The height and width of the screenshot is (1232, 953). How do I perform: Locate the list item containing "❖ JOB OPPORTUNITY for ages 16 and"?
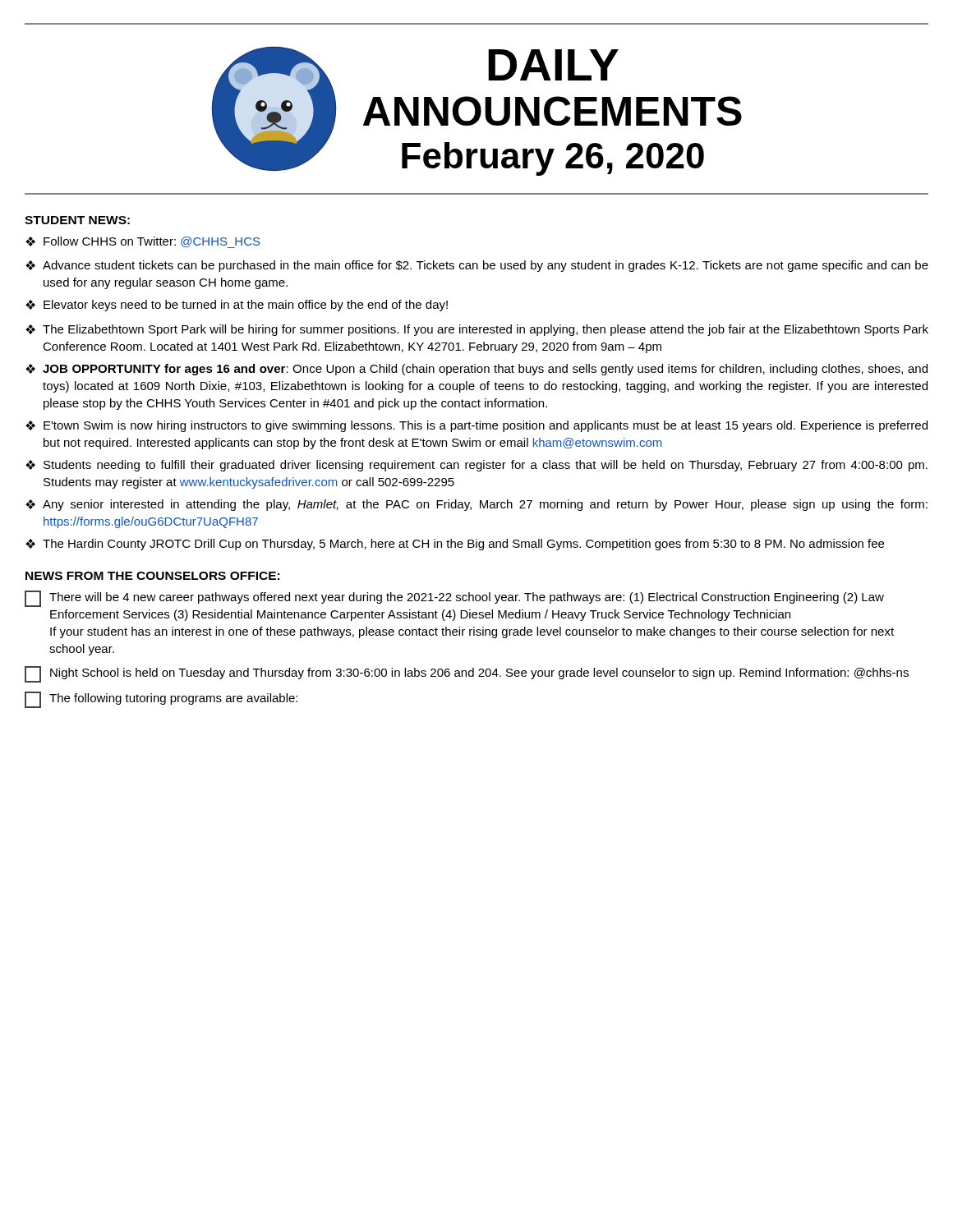(476, 385)
